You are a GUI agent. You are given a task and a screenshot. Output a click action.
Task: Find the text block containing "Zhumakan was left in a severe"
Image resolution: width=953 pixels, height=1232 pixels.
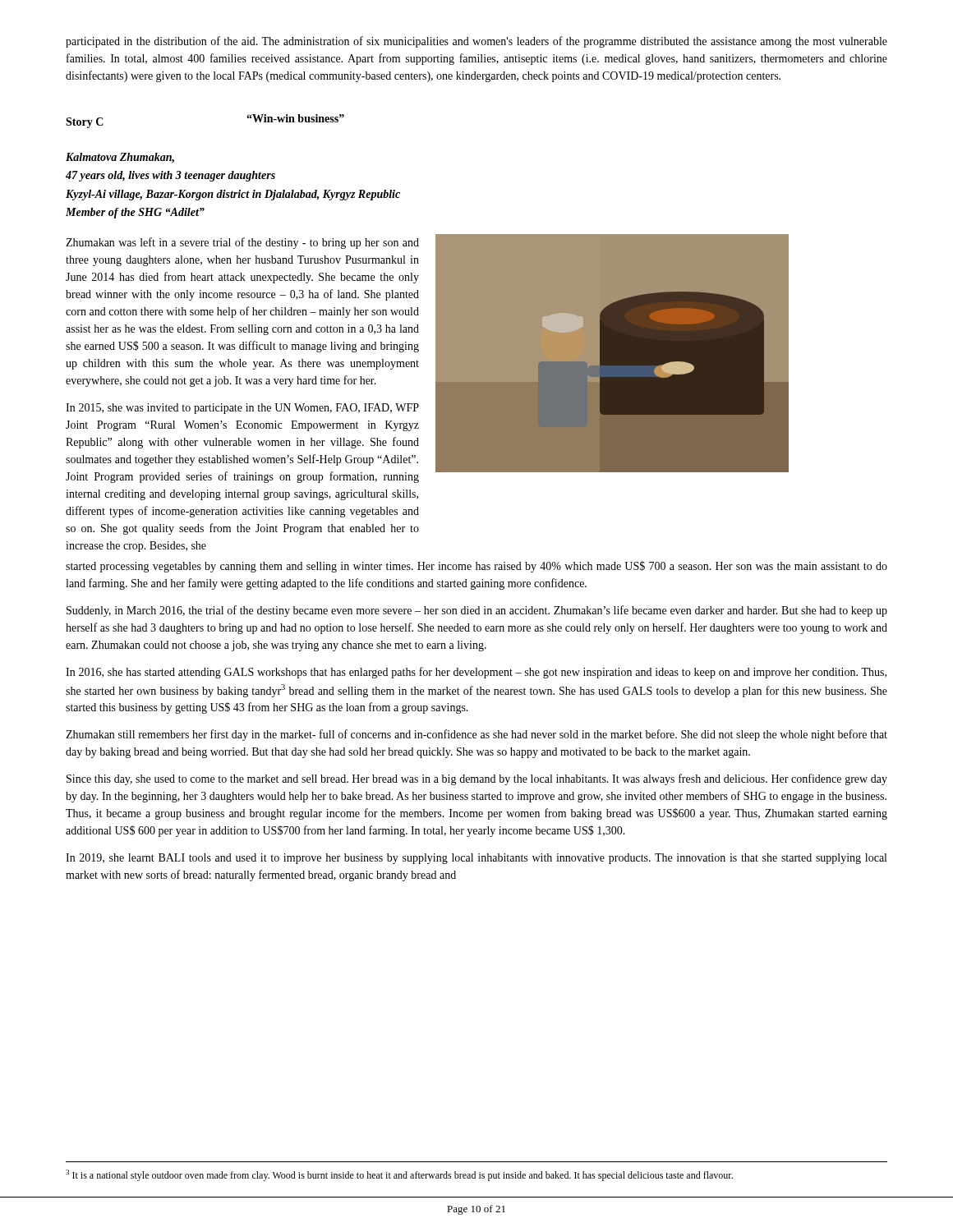pos(242,311)
